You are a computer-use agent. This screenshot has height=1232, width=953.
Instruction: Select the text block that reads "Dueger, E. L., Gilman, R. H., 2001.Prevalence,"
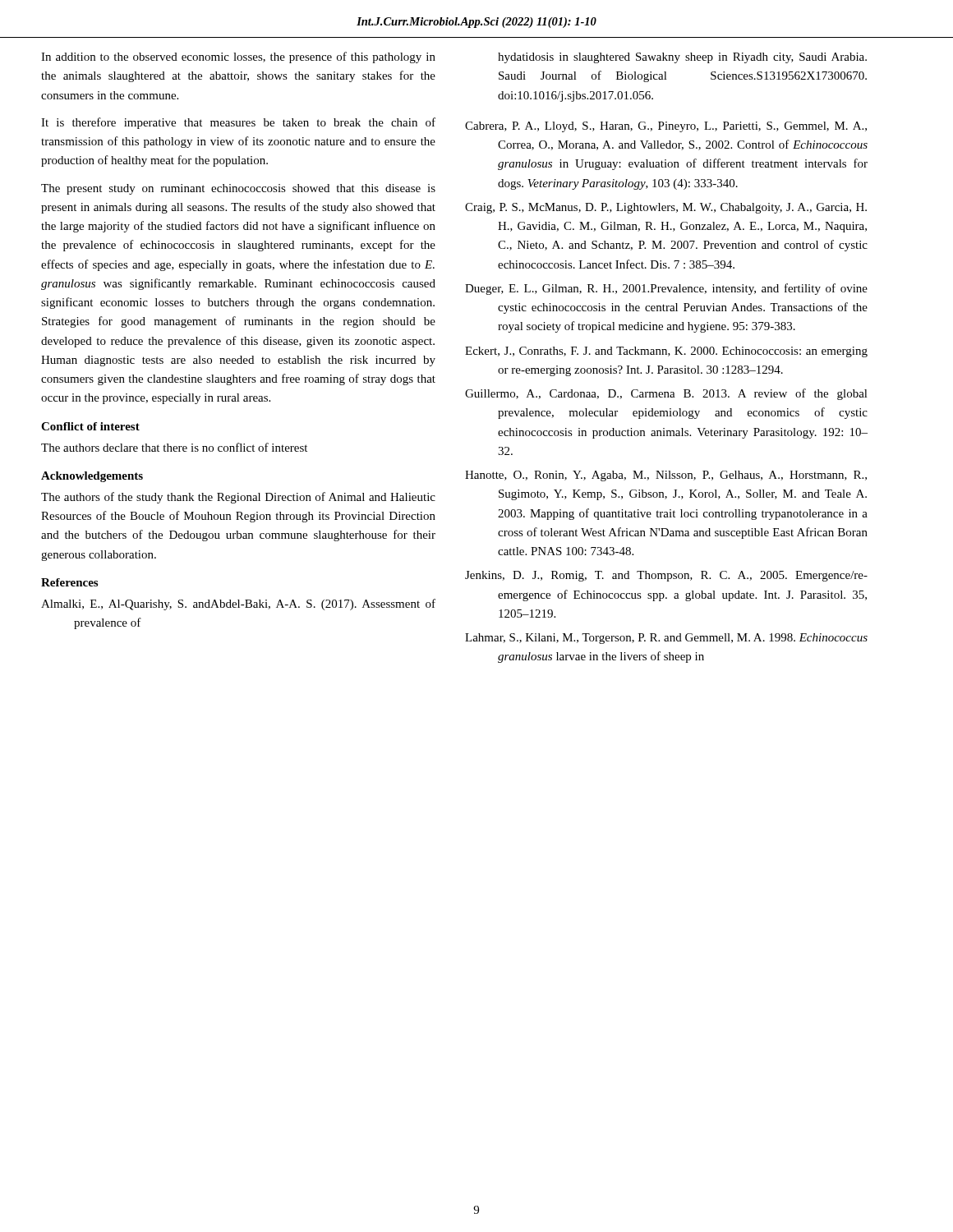pyautogui.click(x=666, y=307)
